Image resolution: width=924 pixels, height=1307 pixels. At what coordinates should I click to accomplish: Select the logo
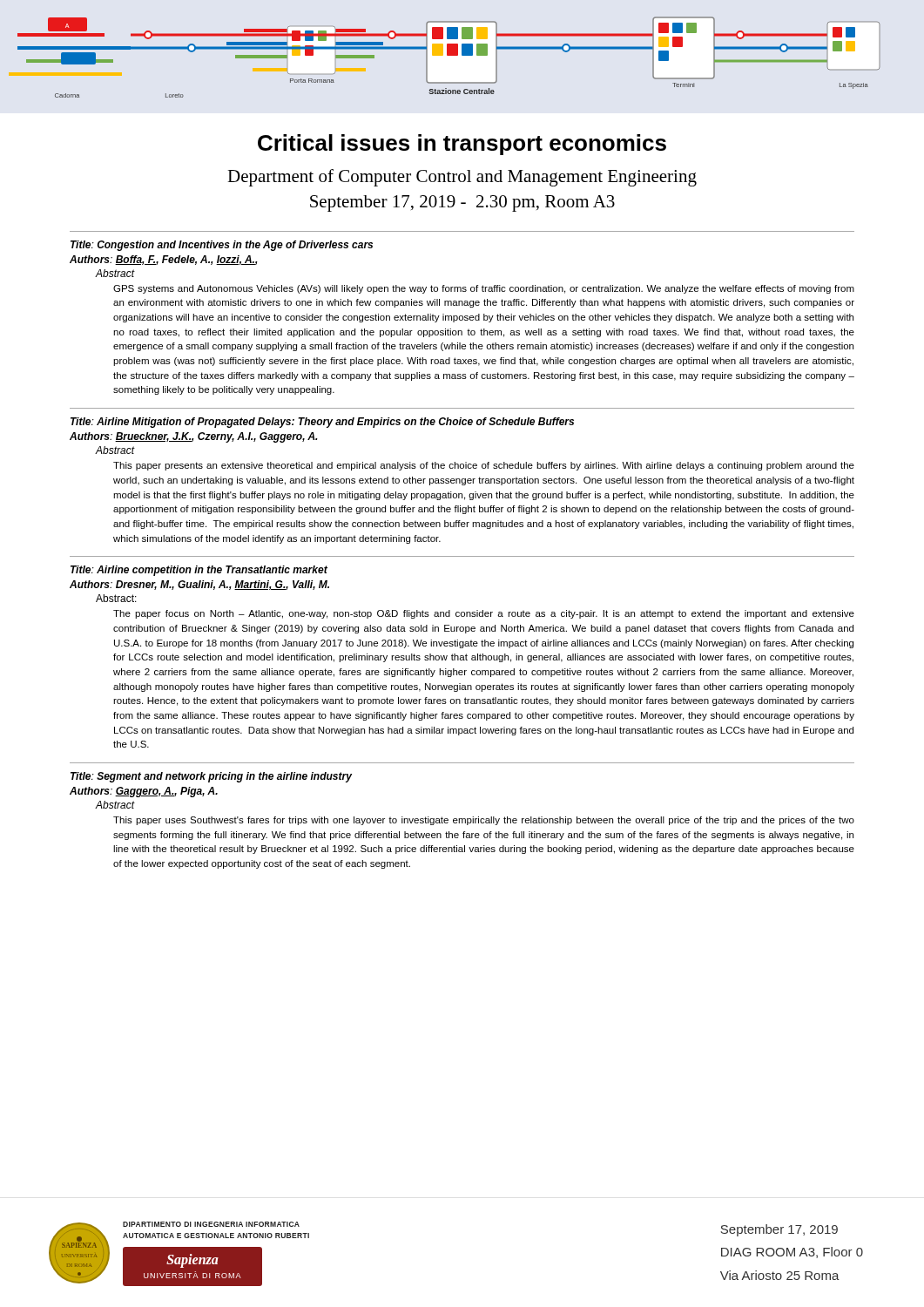click(462, 1252)
